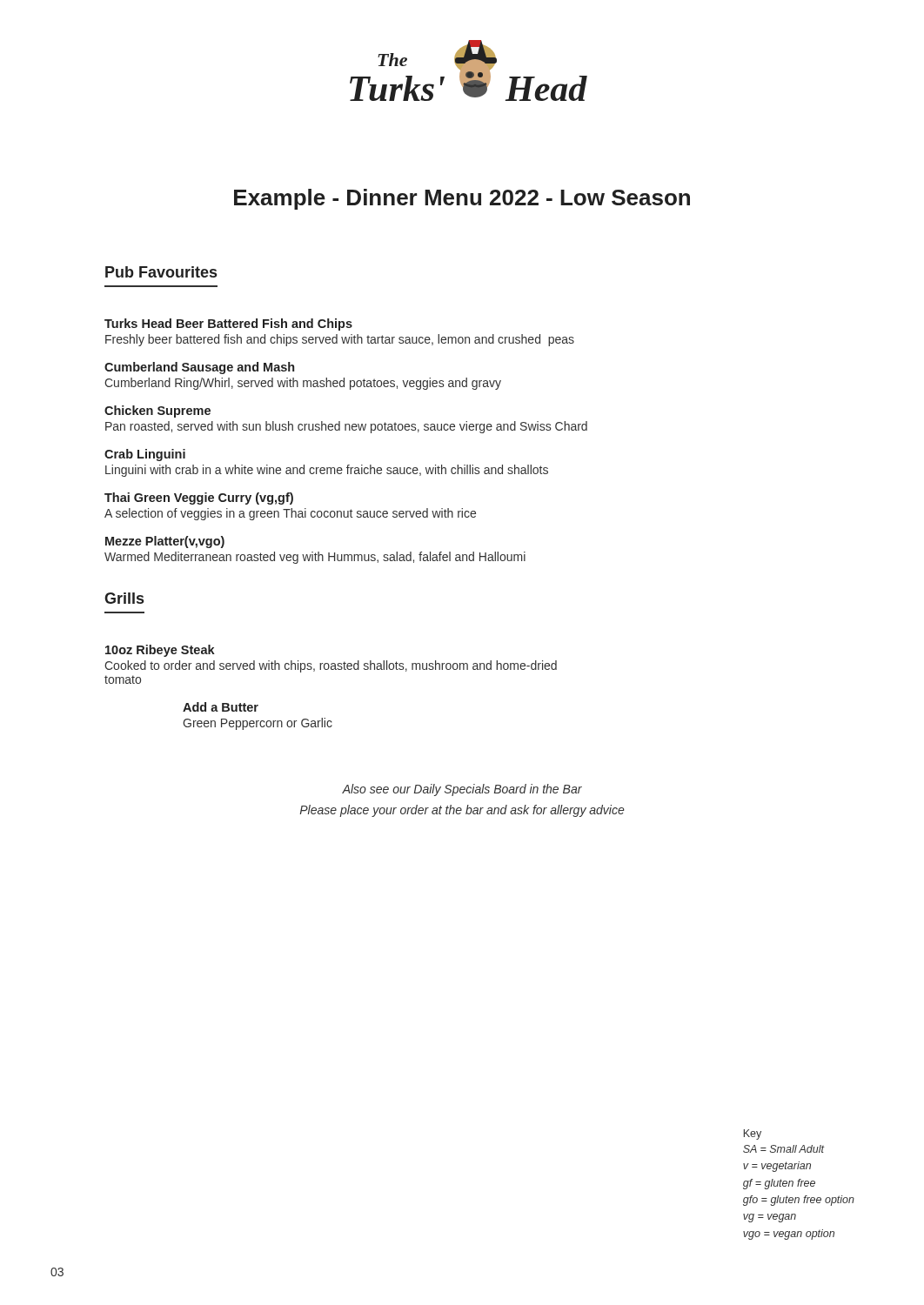Point to the block beginning "10oz Ribeye Steak Cooked to order and"

pyautogui.click(x=462, y=665)
